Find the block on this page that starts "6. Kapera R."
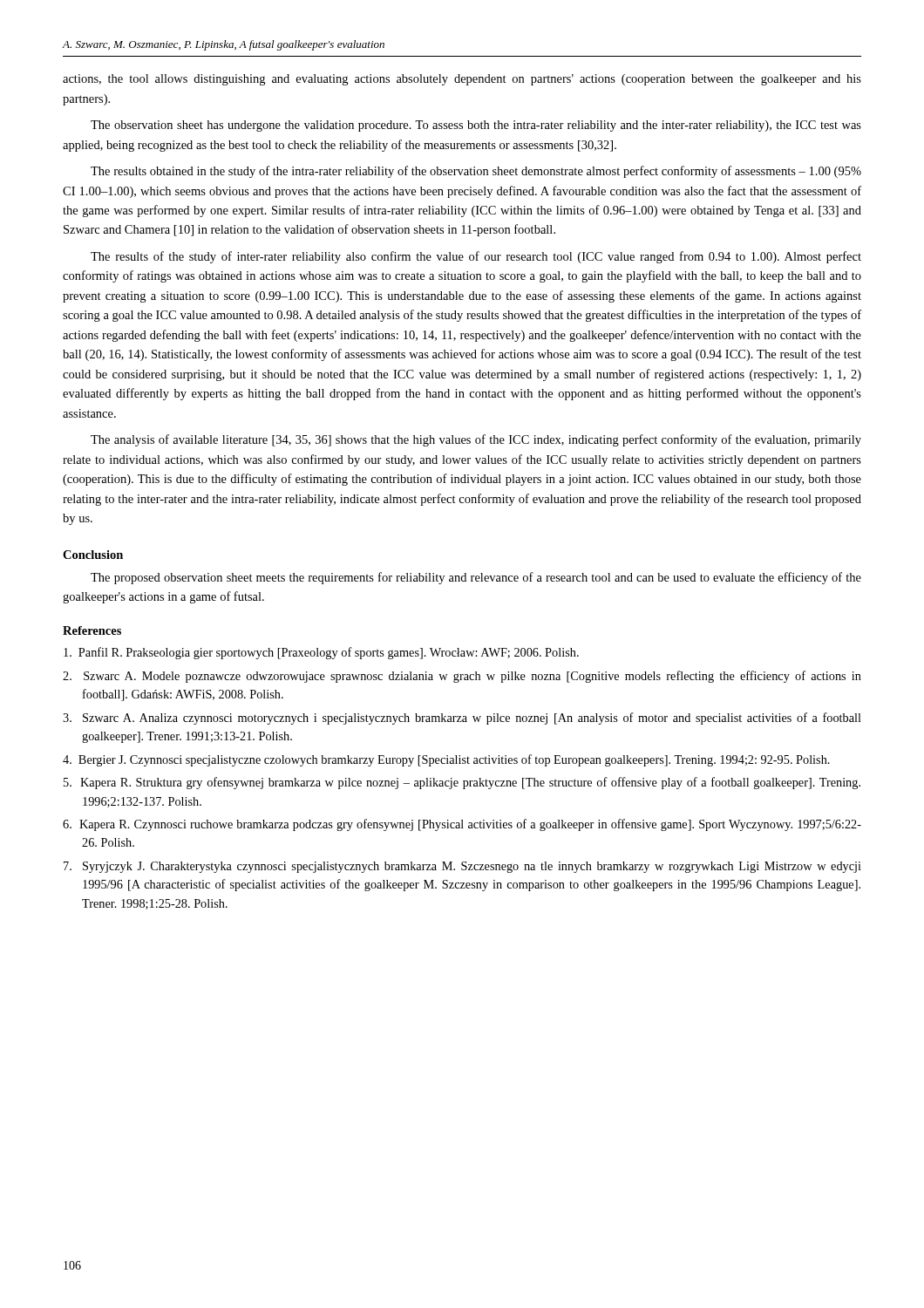The height and width of the screenshot is (1308, 924). [x=462, y=833]
